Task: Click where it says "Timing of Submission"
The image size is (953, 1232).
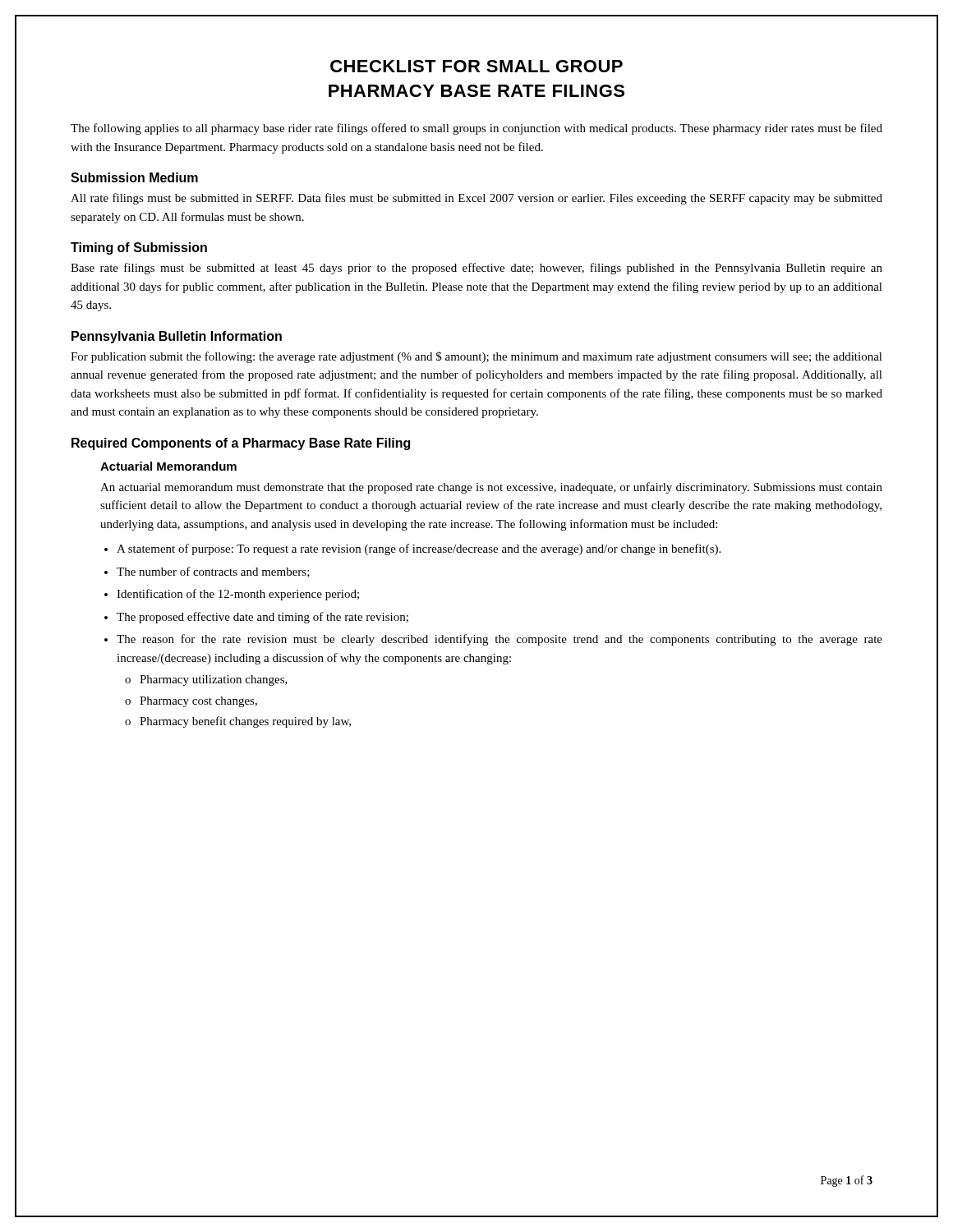Action: tap(139, 248)
